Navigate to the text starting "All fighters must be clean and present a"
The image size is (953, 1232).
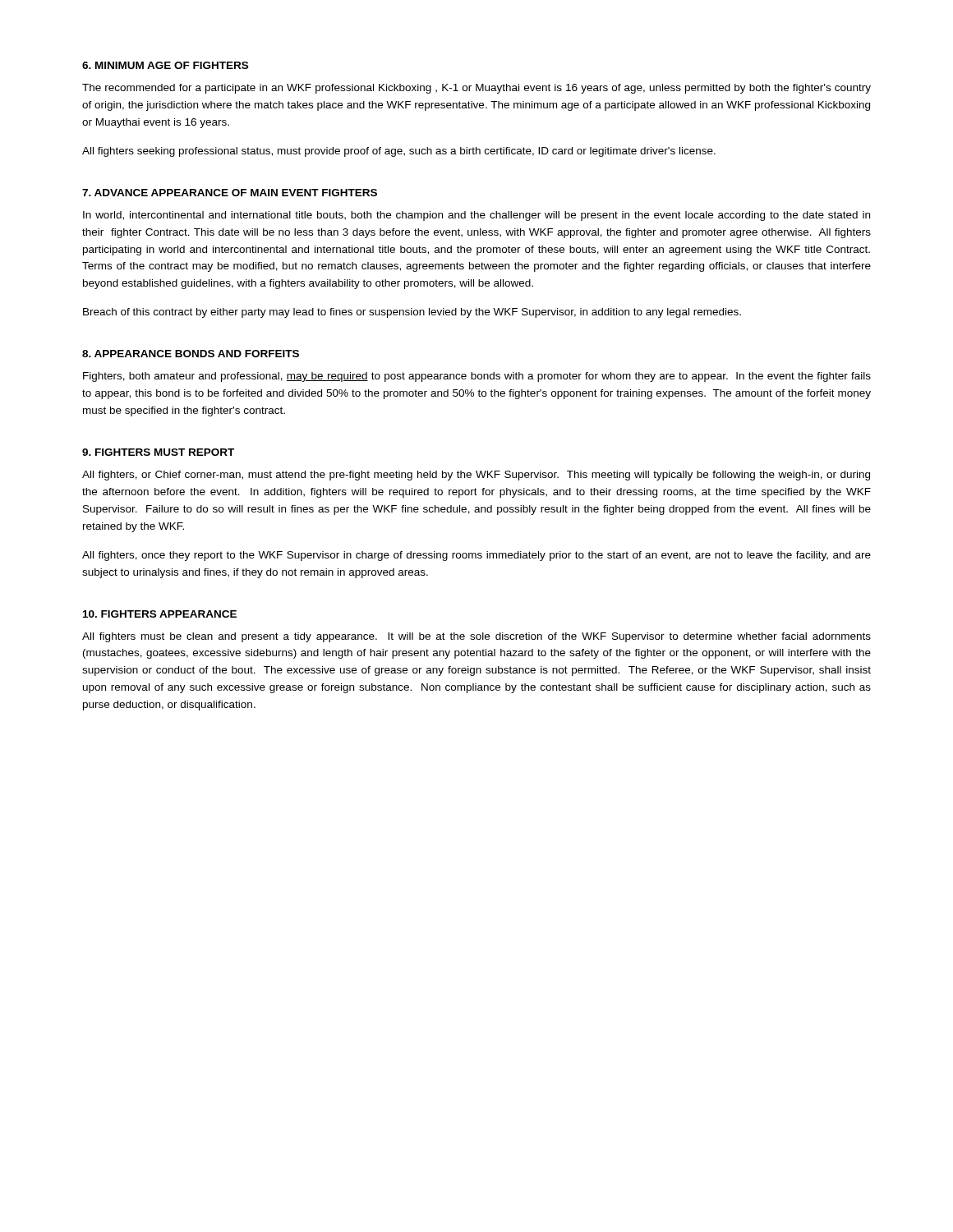(476, 670)
